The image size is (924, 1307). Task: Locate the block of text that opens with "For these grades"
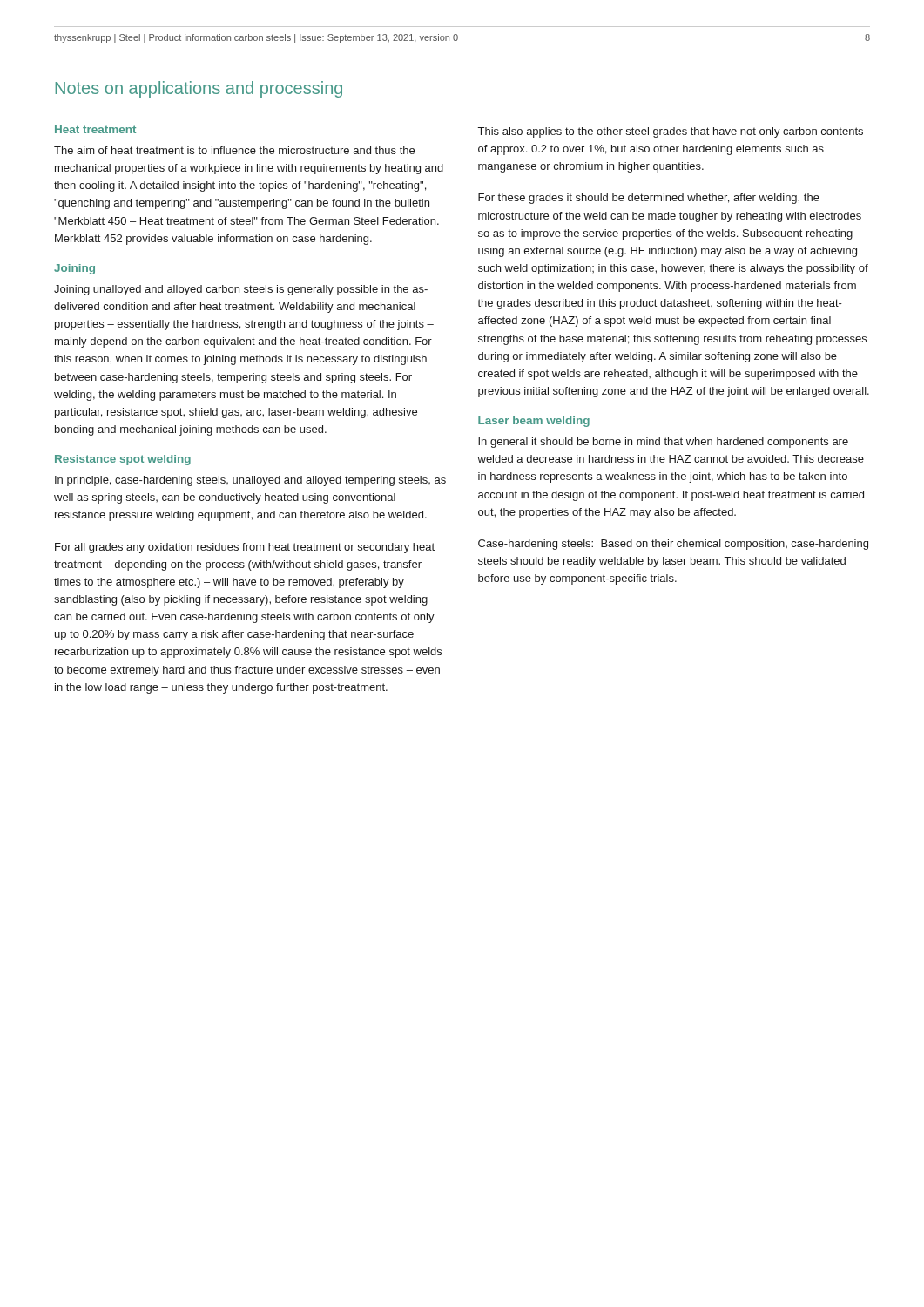point(674,294)
